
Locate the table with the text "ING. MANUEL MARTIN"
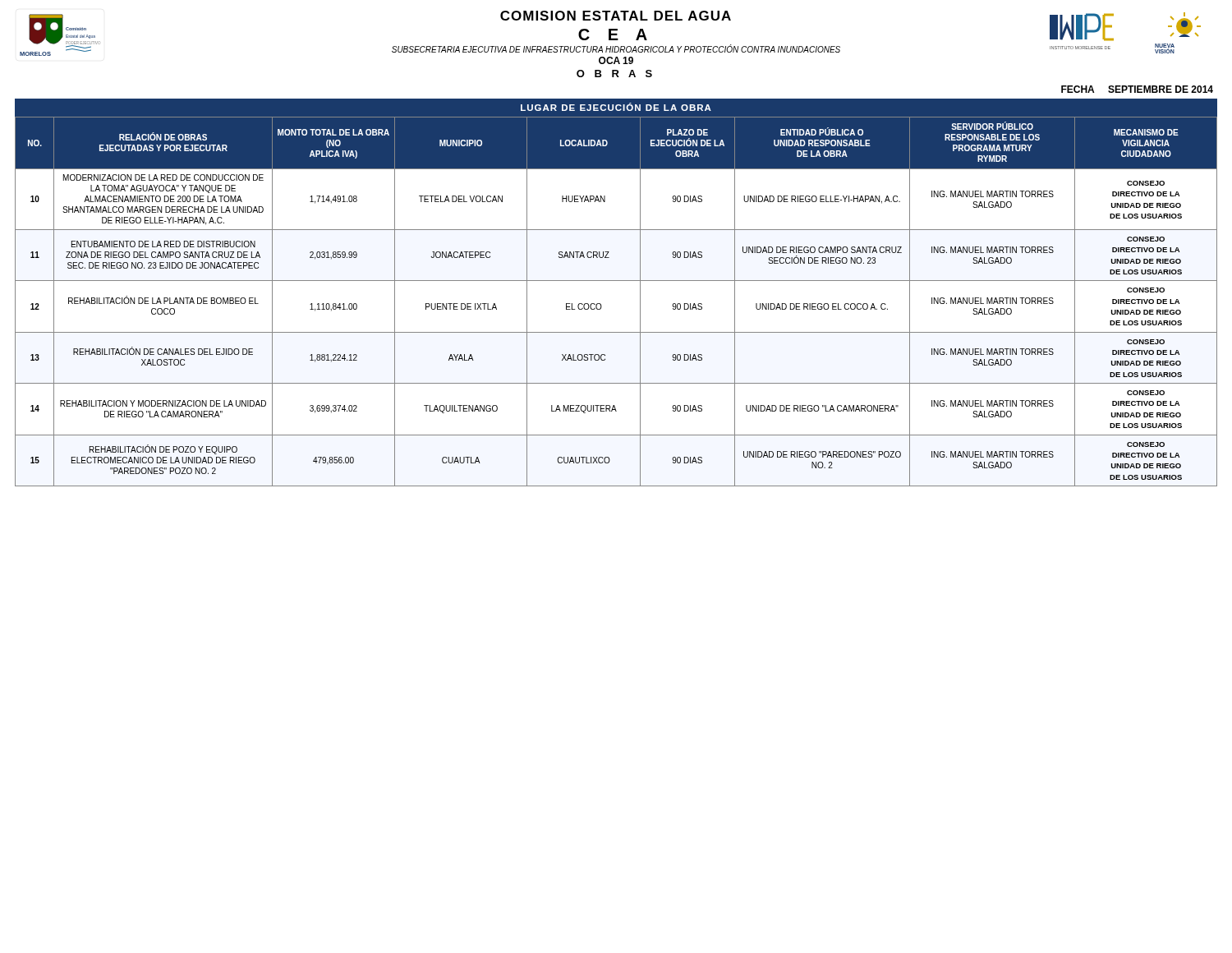click(x=616, y=301)
